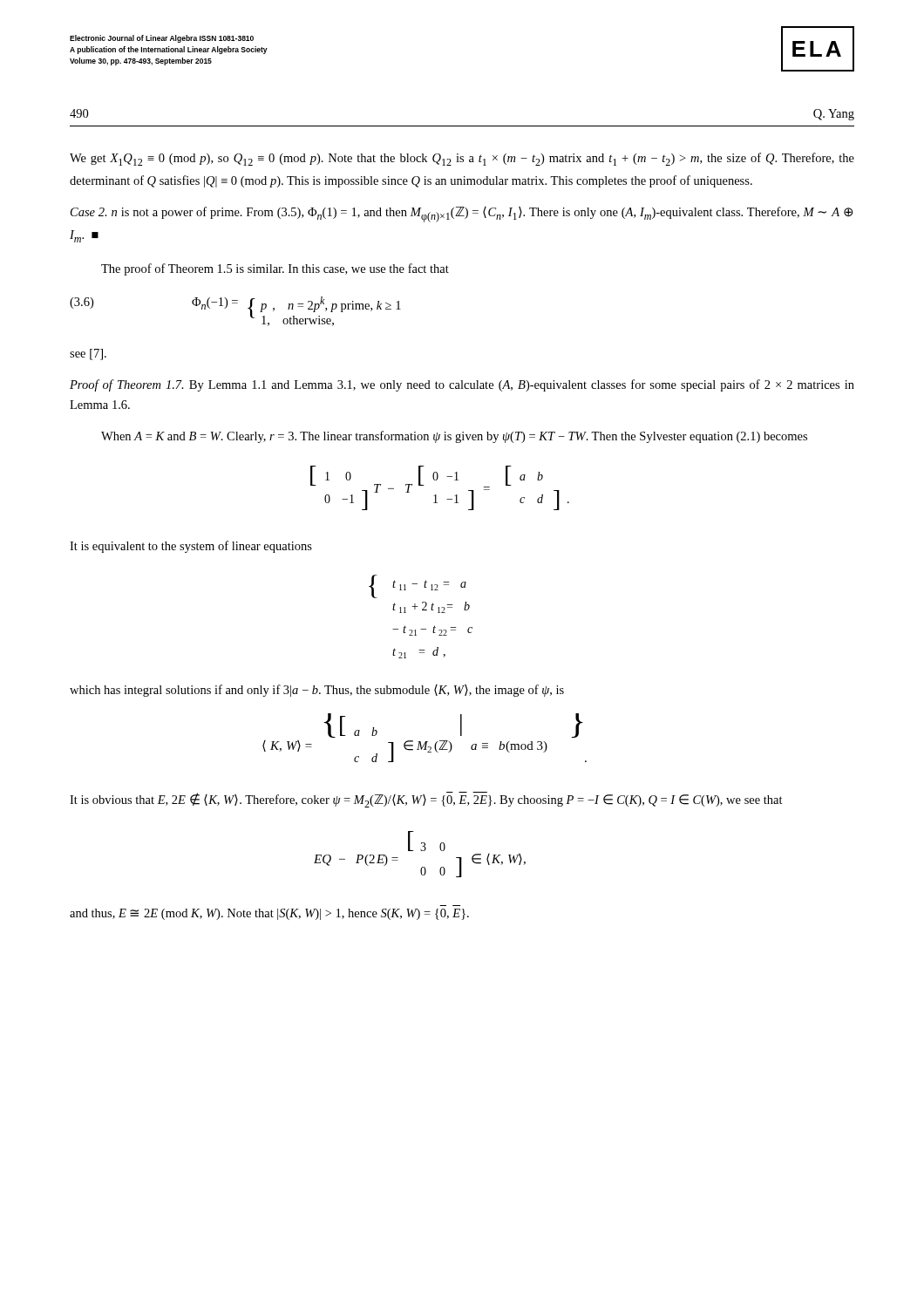Navigate to the text starting "Proof of Theorem 1.7."
Viewport: 924px width, 1308px height.
pyautogui.click(x=462, y=394)
